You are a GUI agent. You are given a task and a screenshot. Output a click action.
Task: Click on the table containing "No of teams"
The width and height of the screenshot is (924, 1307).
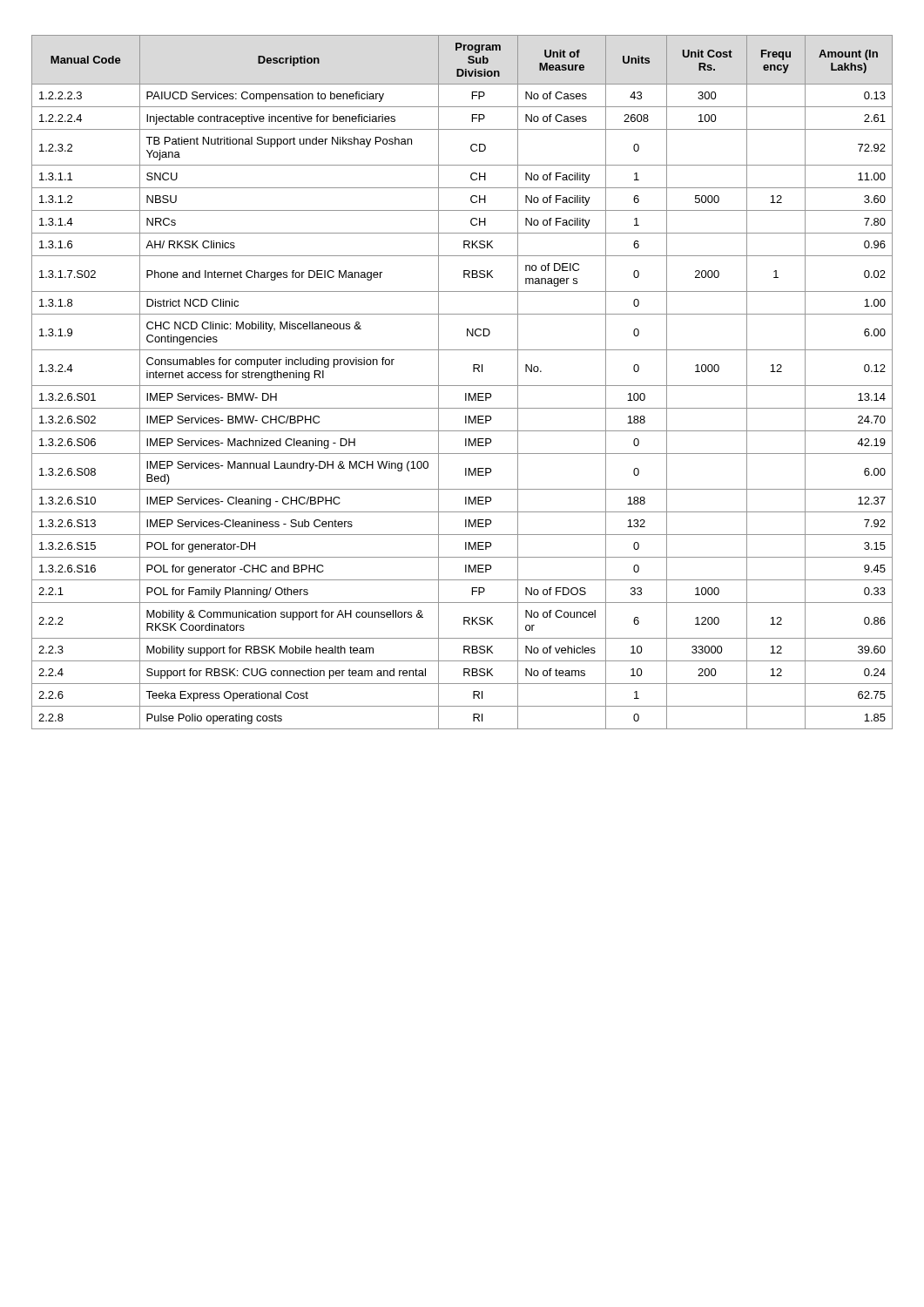tap(462, 382)
